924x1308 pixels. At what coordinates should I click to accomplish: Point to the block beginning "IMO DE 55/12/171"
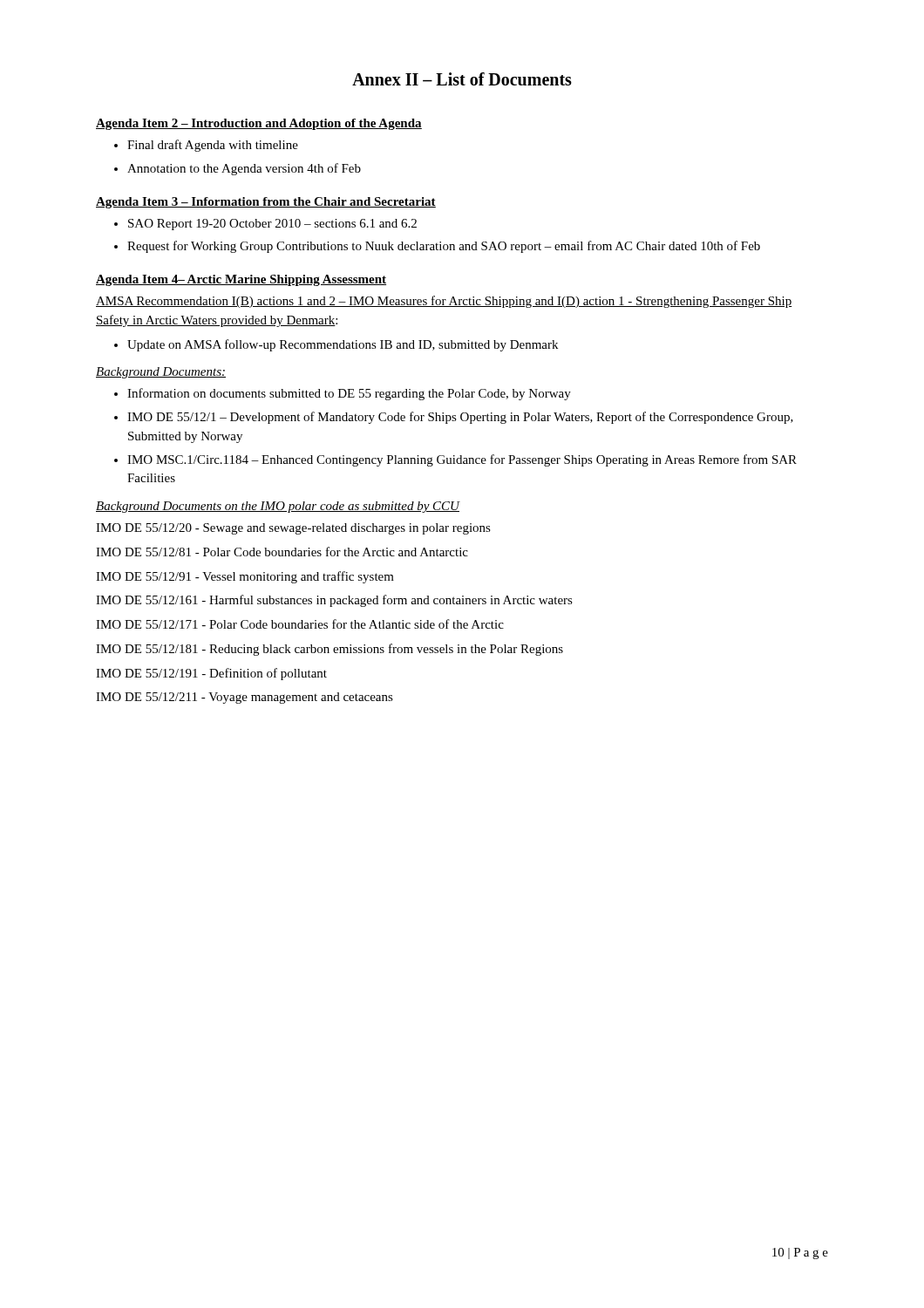pyautogui.click(x=300, y=624)
